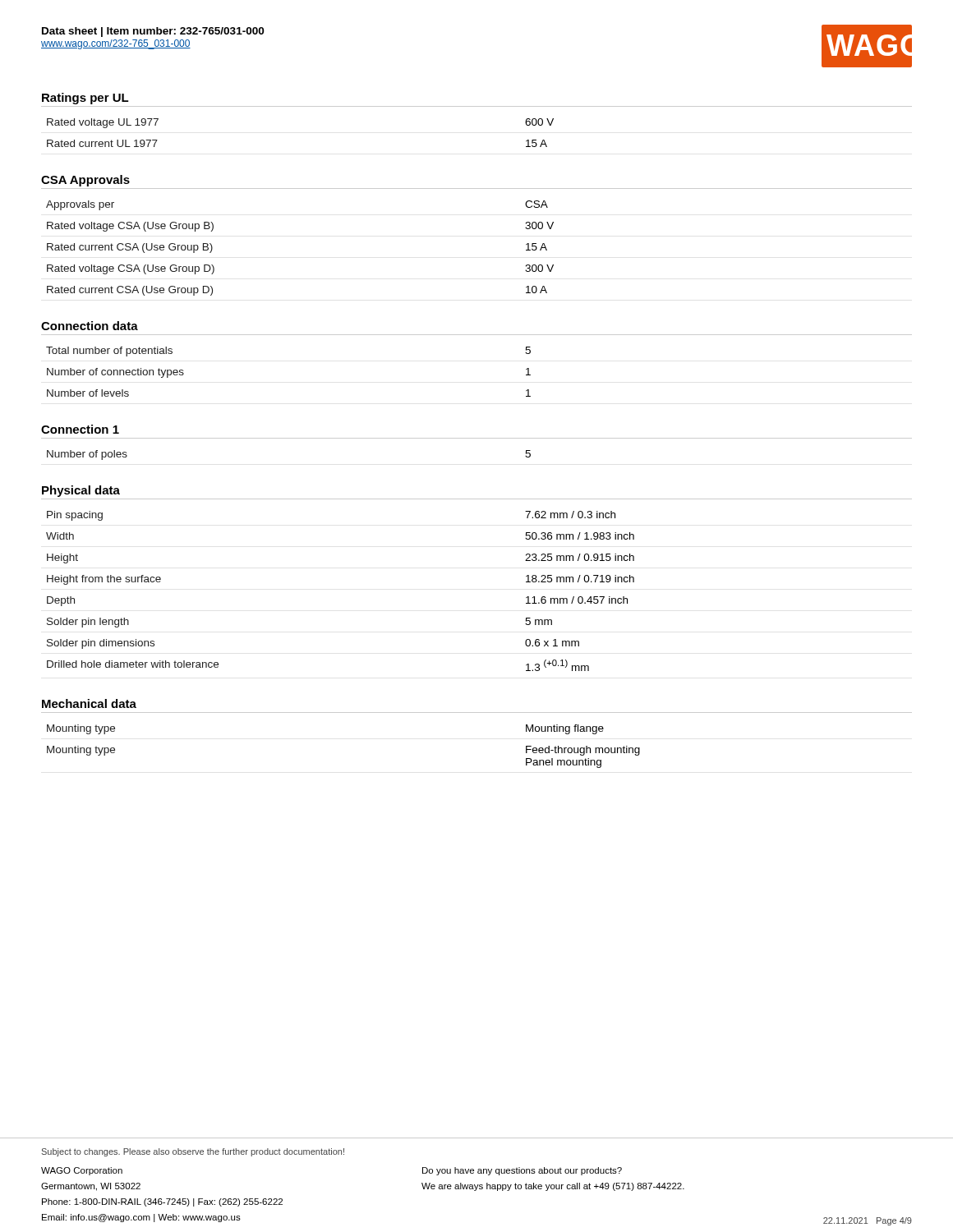Find the table that mentions "Number of levels"
Screen dimensions: 1232x953
coord(476,372)
